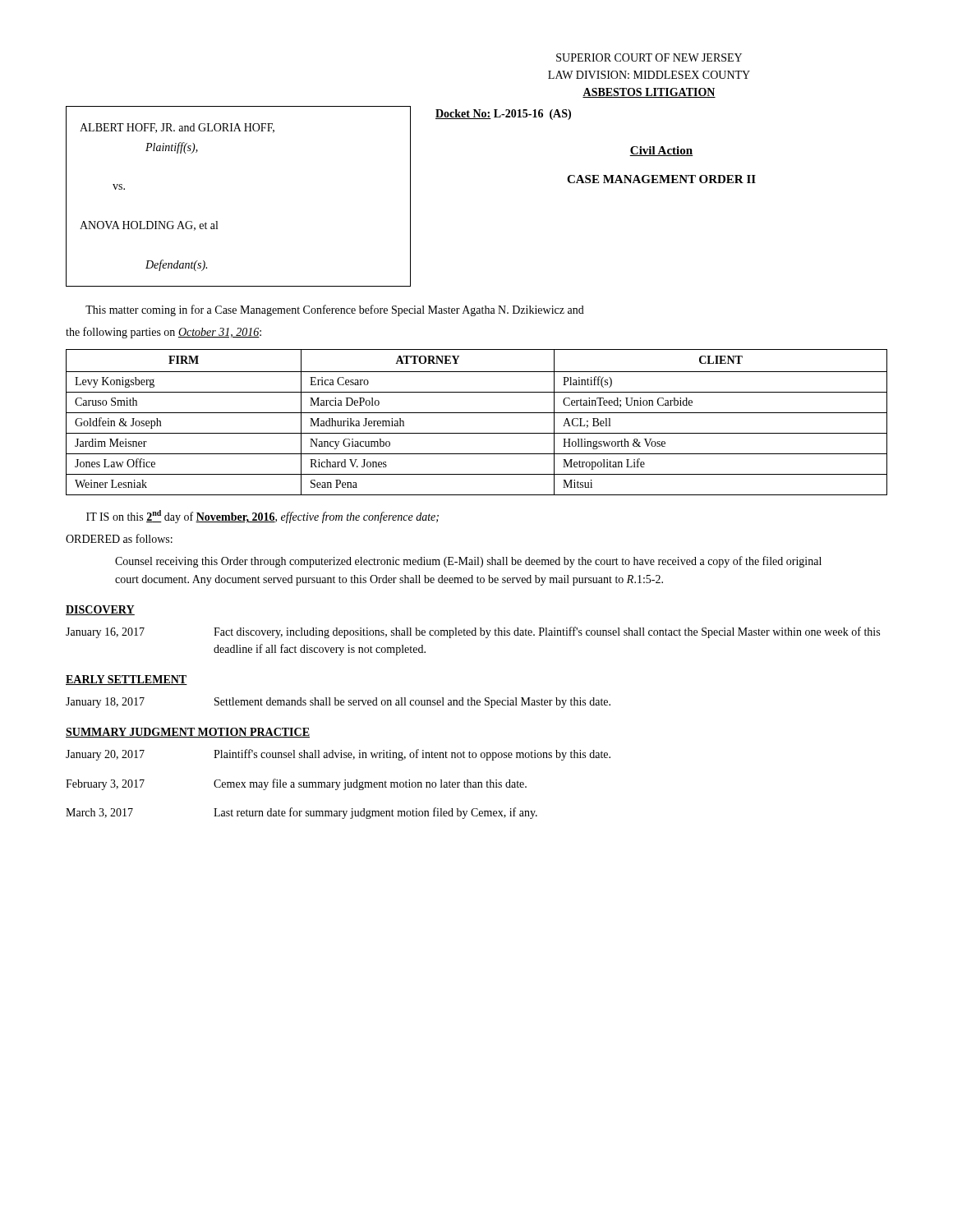The height and width of the screenshot is (1232, 953).
Task: Find the text starting "March 3, 2017 Last"
Action: (x=476, y=813)
